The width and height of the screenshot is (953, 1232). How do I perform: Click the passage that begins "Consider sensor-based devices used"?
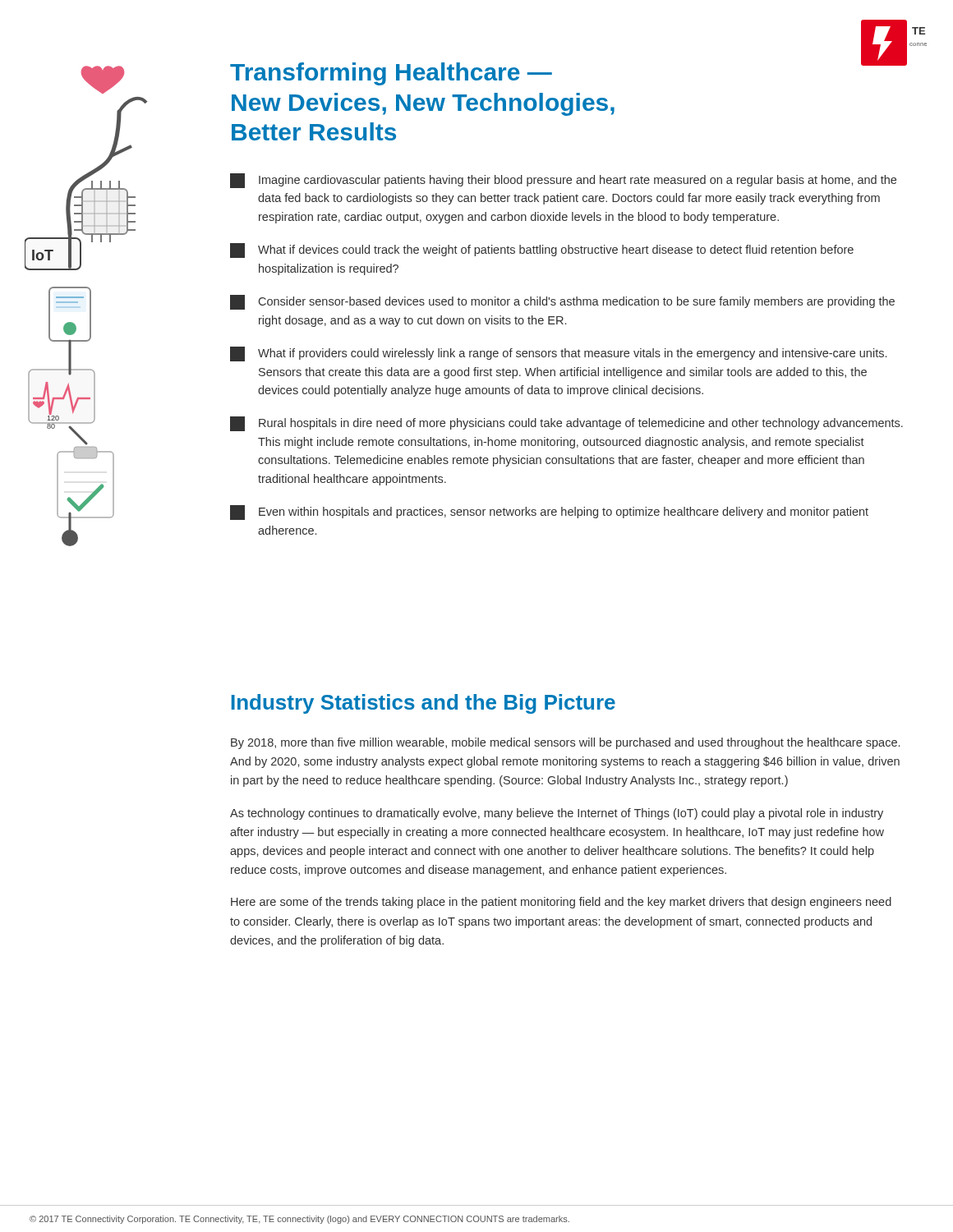(567, 311)
